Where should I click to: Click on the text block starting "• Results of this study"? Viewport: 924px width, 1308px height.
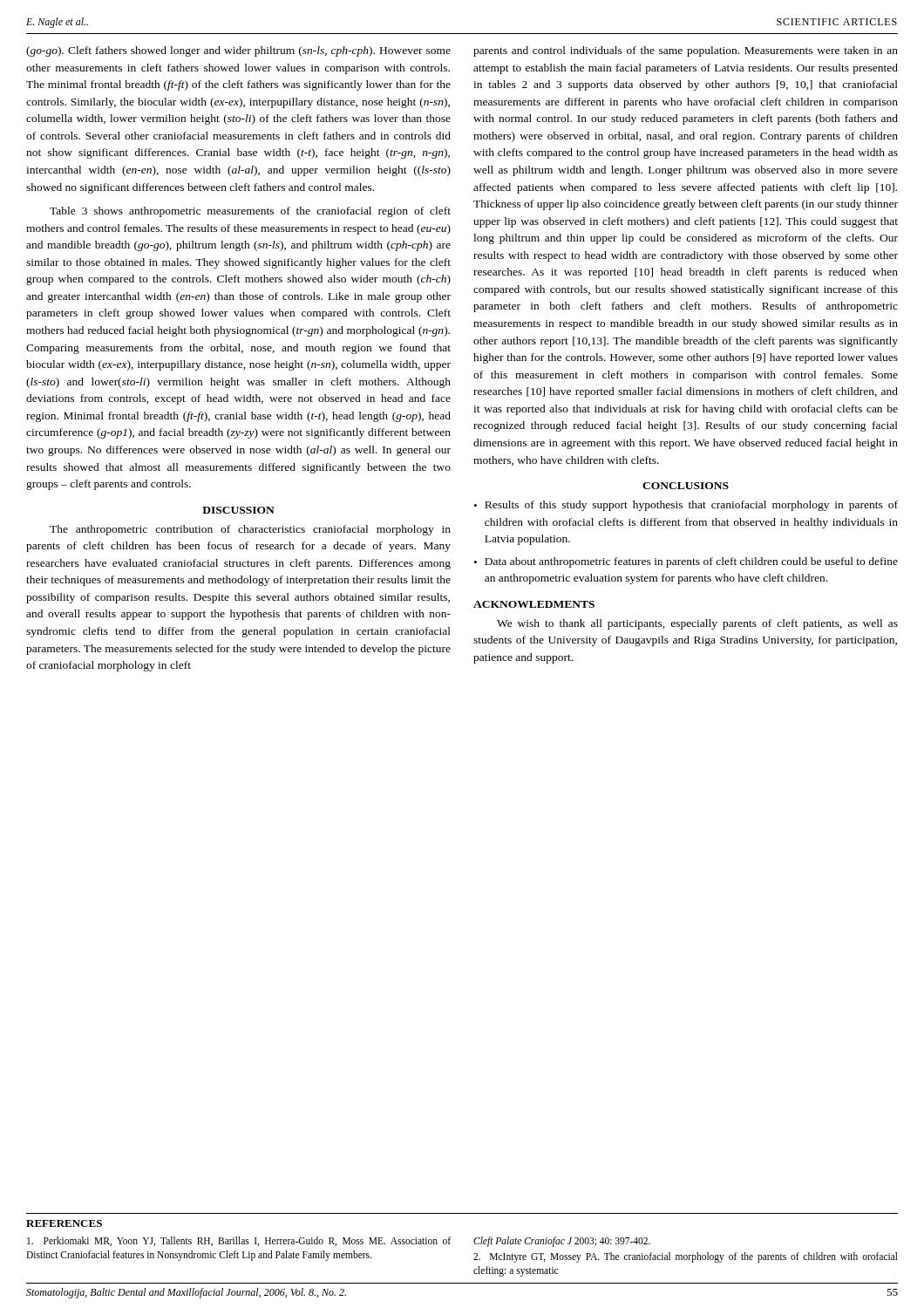point(686,522)
